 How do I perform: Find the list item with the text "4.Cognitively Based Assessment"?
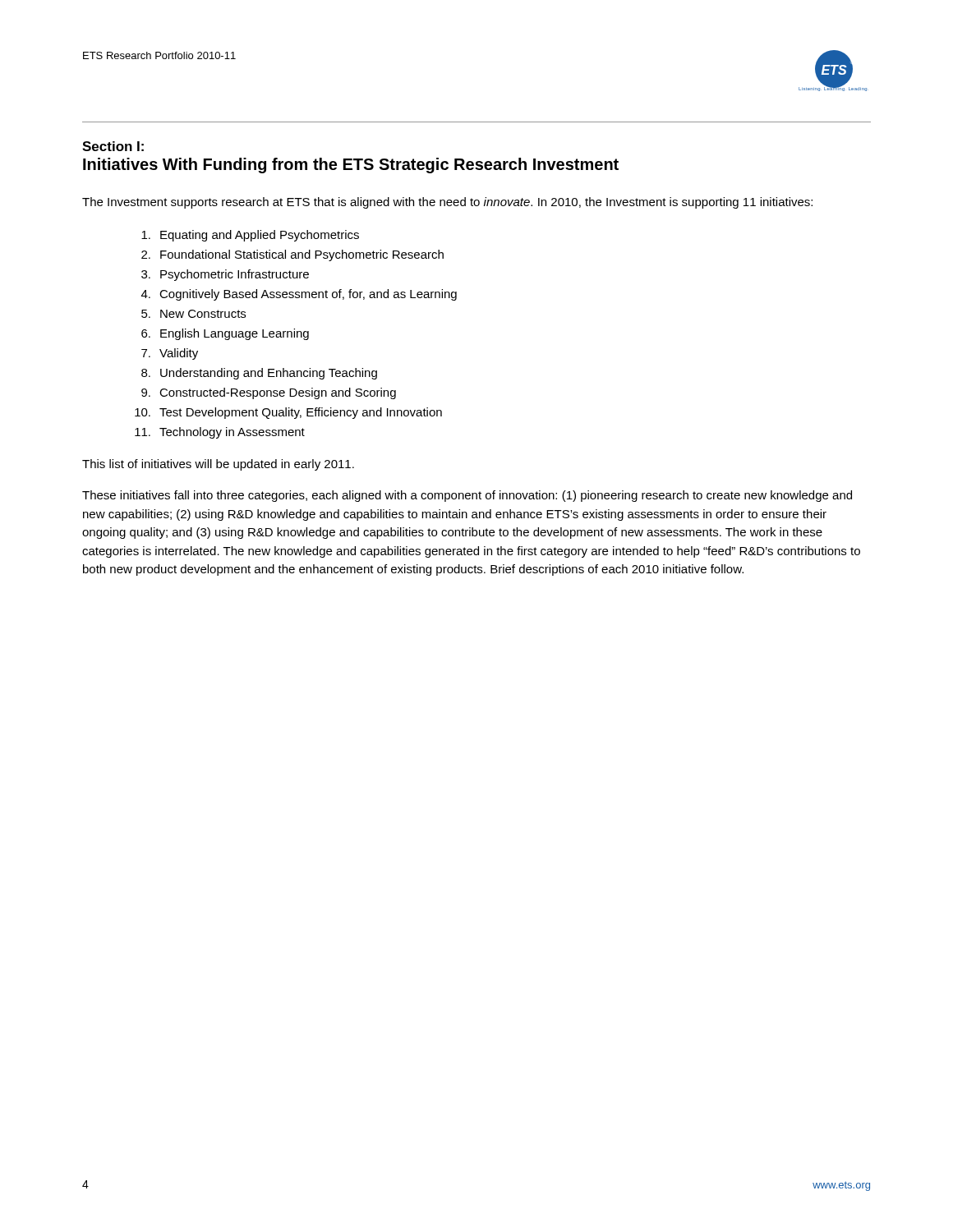tap(294, 294)
